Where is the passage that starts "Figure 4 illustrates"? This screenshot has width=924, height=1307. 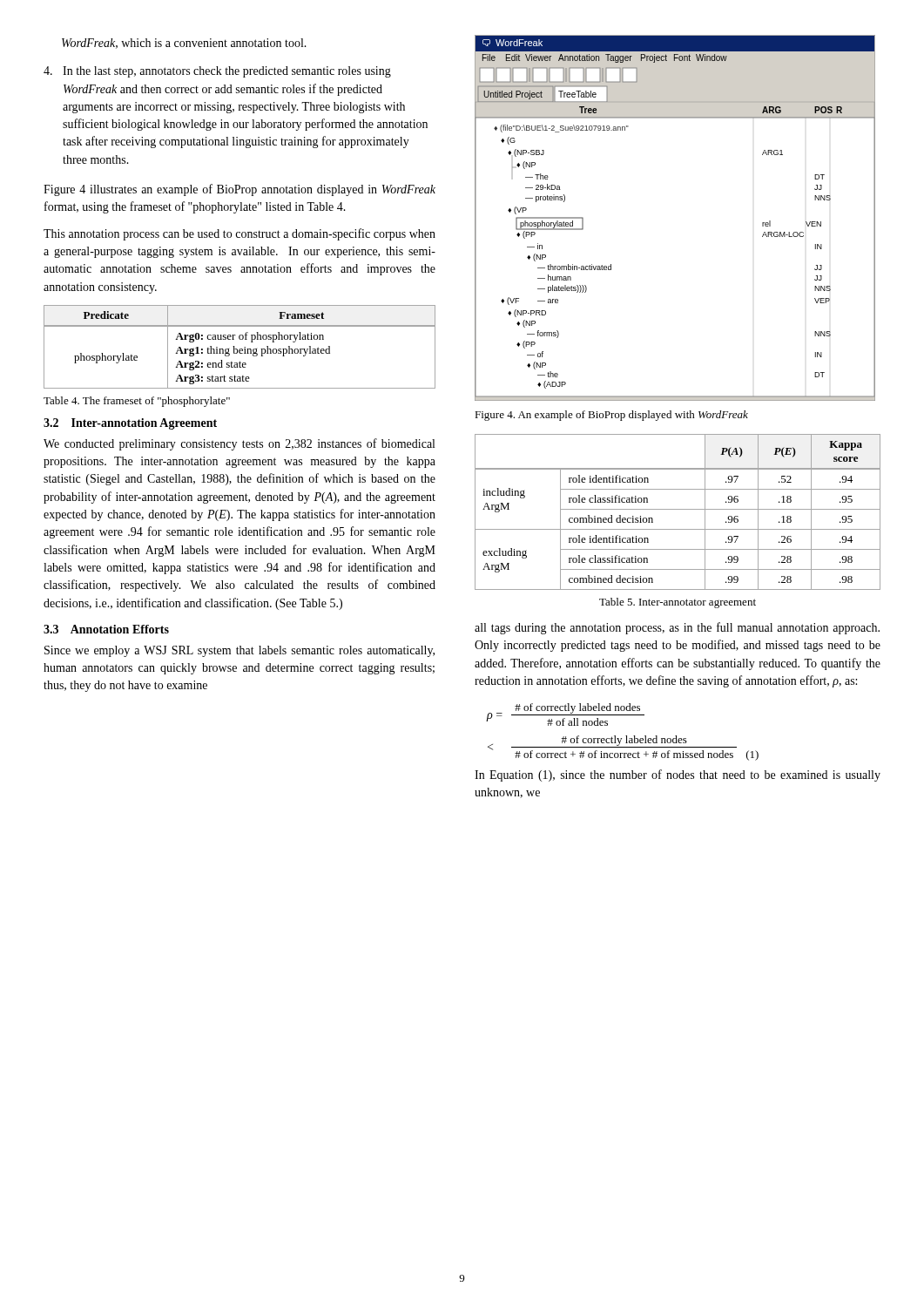[x=240, y=198]
